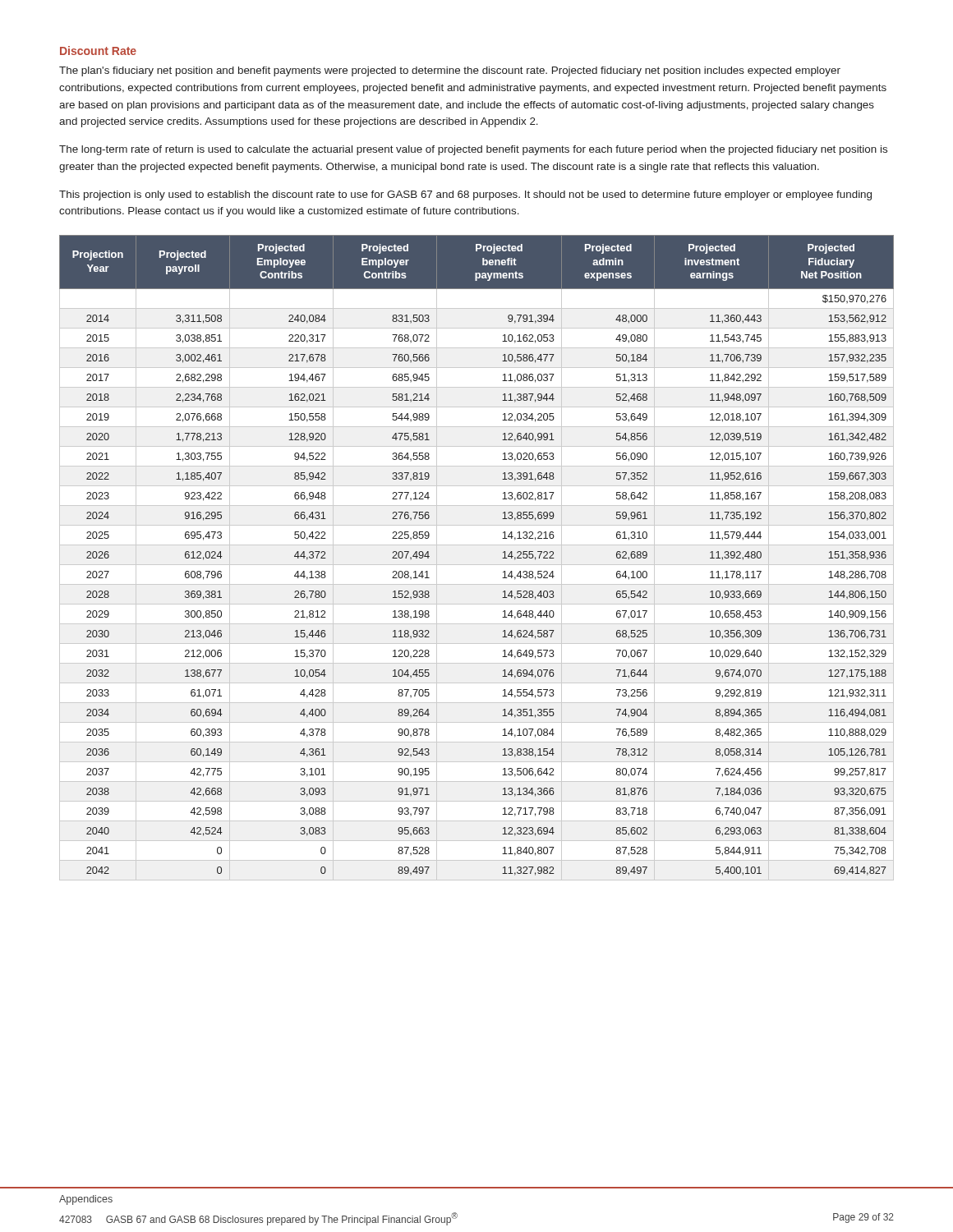Click on the text block starting "This projection is only"

coord(466,202)
